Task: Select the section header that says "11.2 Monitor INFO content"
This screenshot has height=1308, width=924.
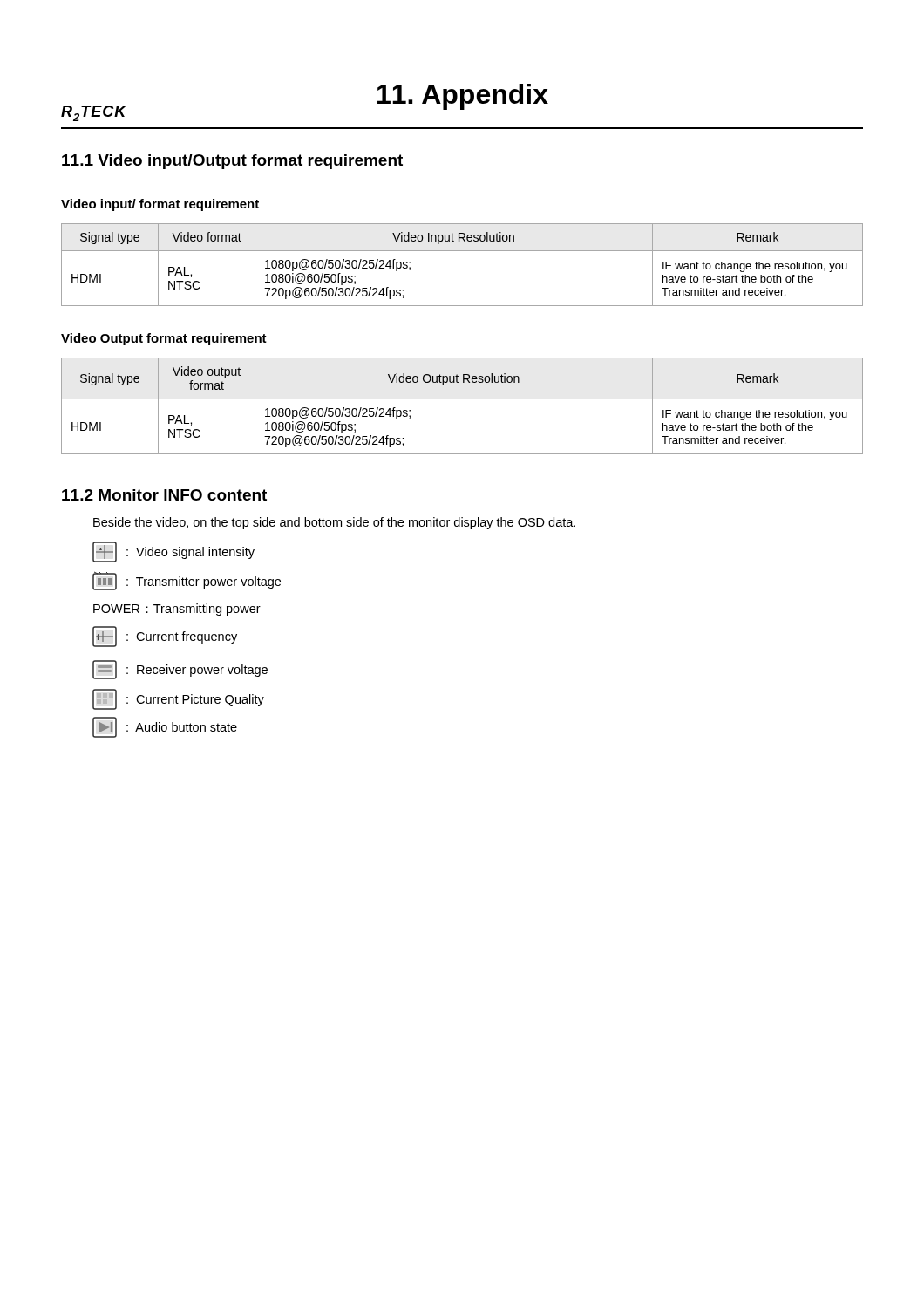Action: tap(164, 495)
